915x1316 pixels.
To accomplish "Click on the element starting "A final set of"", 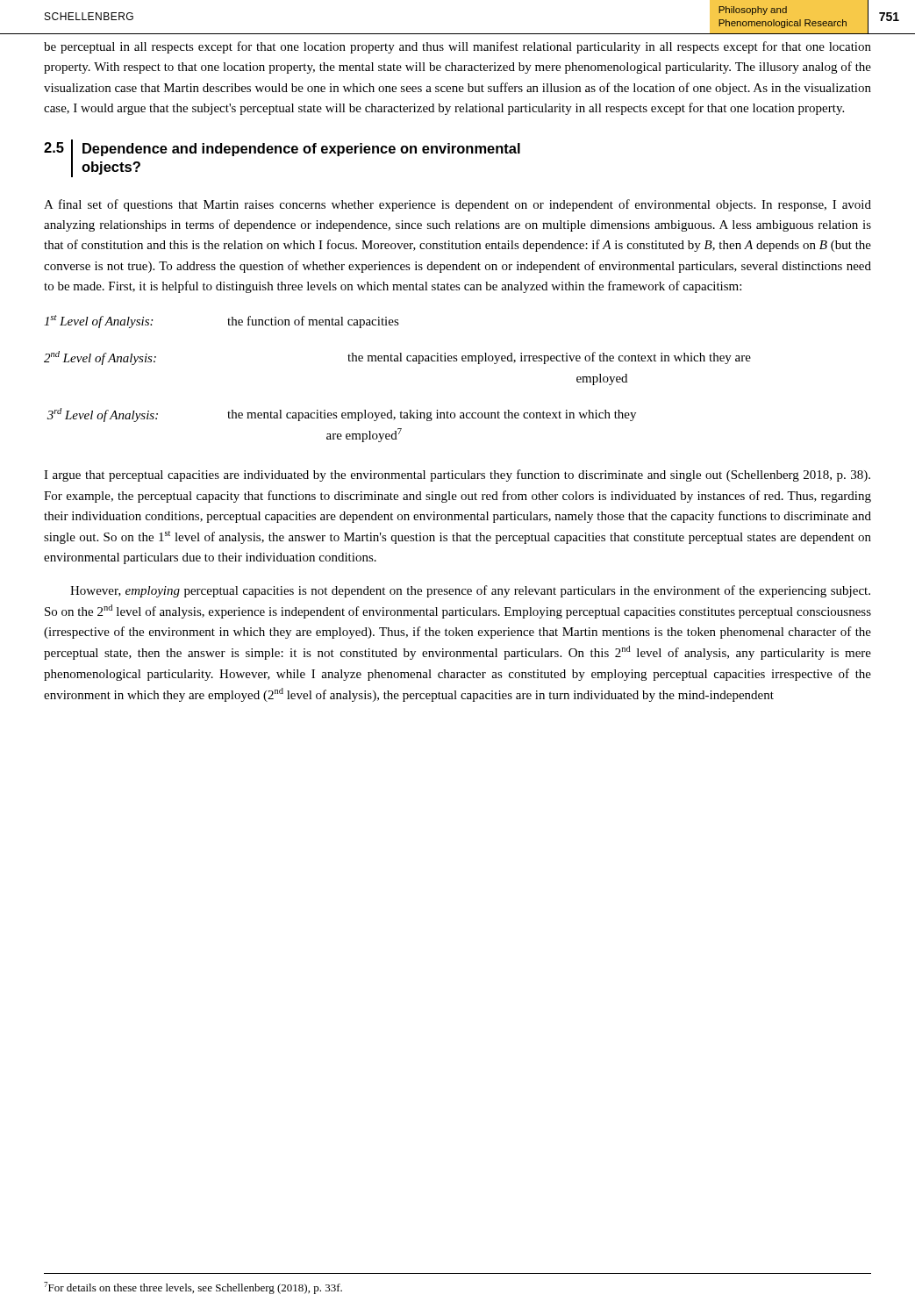I will 458,245.
